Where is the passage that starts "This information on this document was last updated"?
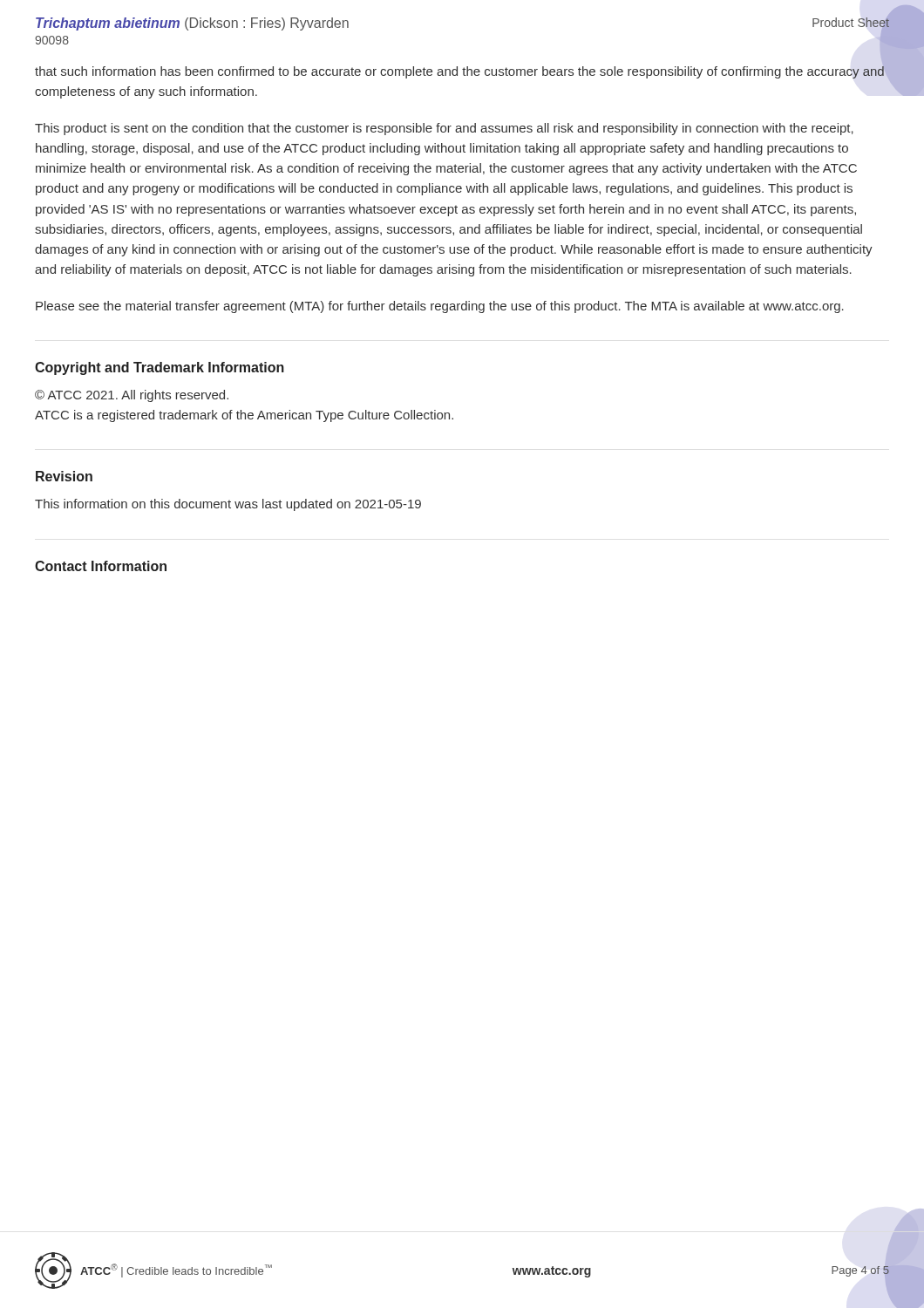This screenshot has height=1308, width=924. tap(228, 504)
